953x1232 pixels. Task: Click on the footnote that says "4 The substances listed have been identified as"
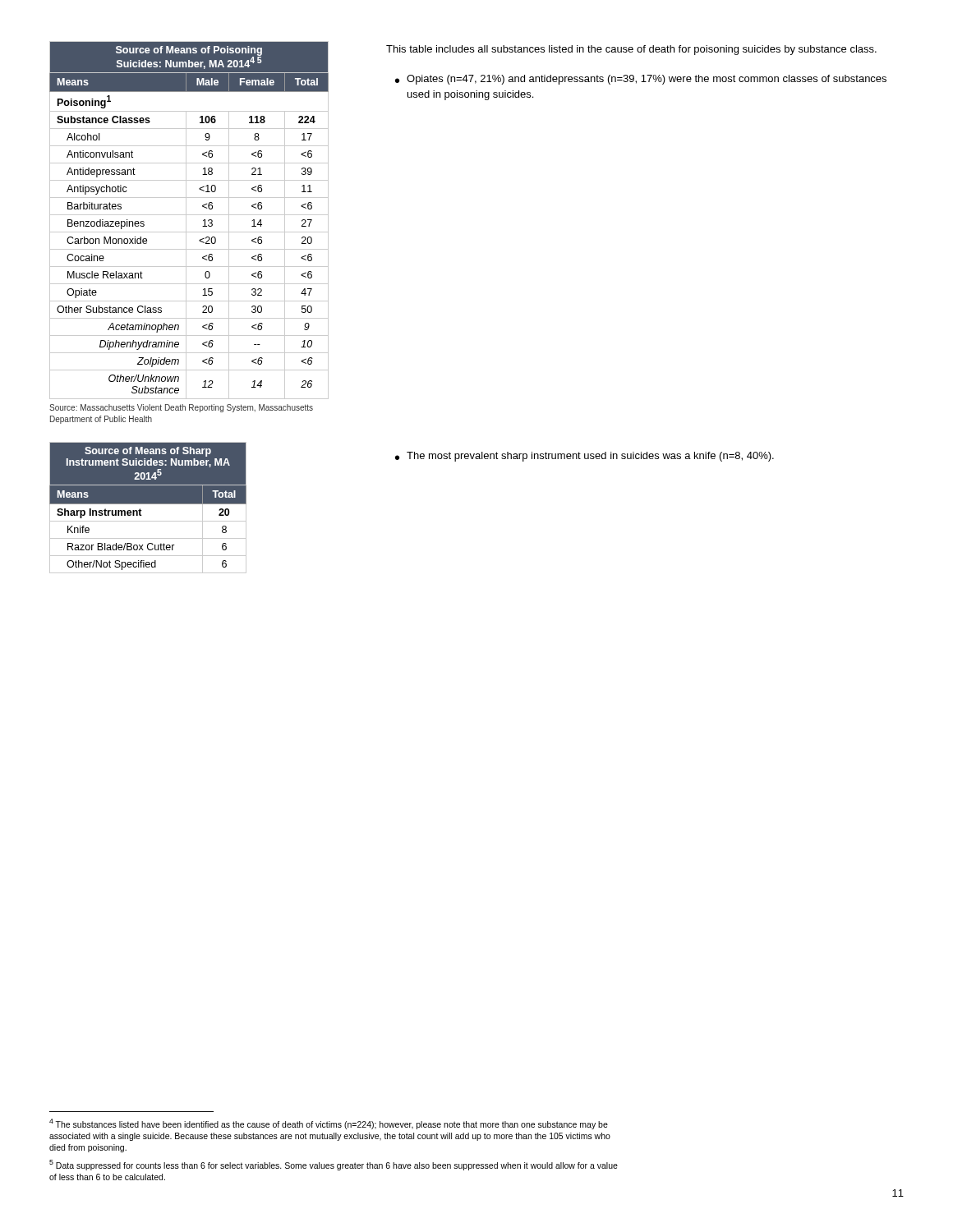tap(330, 1135)
